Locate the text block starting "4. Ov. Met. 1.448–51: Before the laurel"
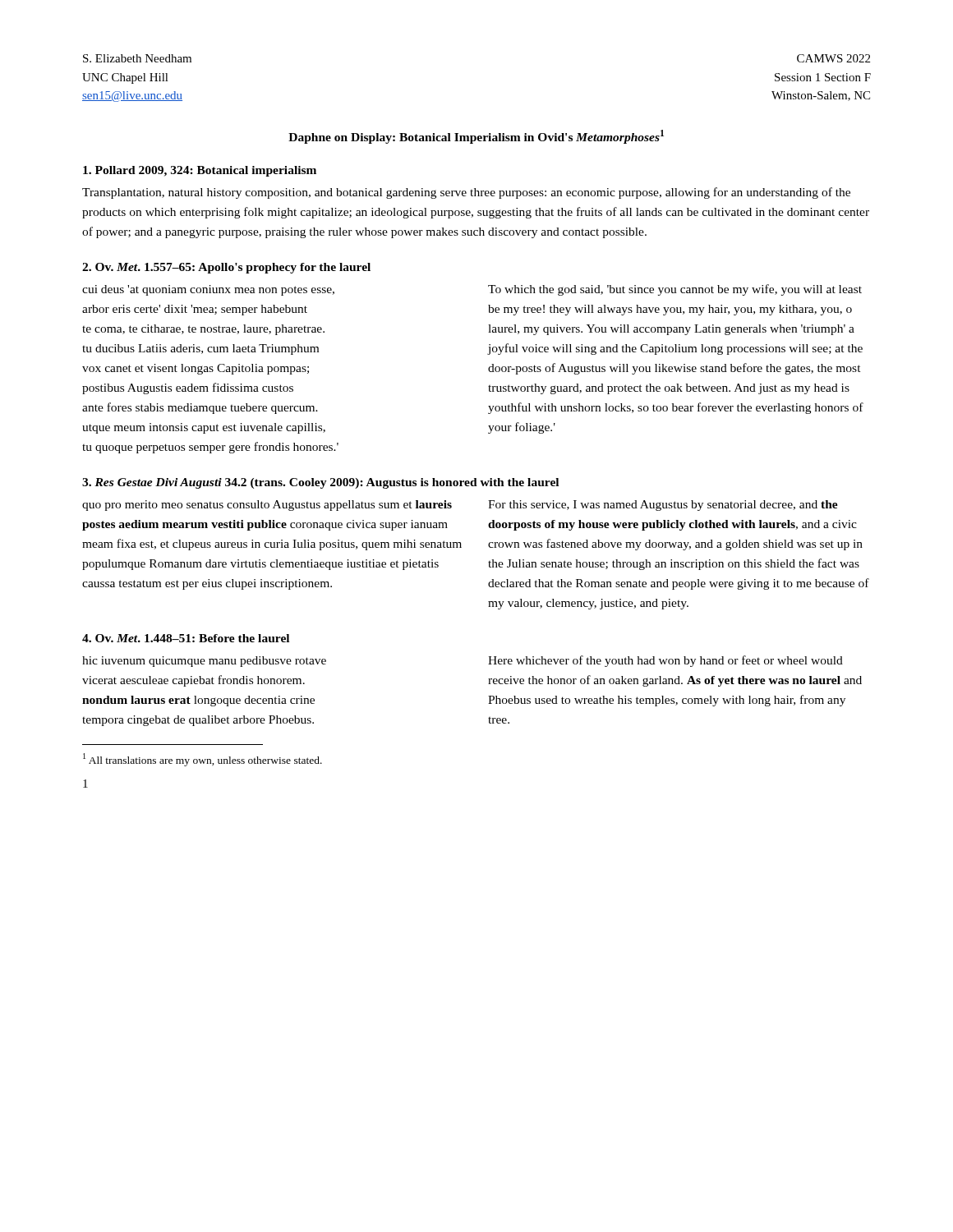The height and width of the screenshot is (1232, 953). 186,638
